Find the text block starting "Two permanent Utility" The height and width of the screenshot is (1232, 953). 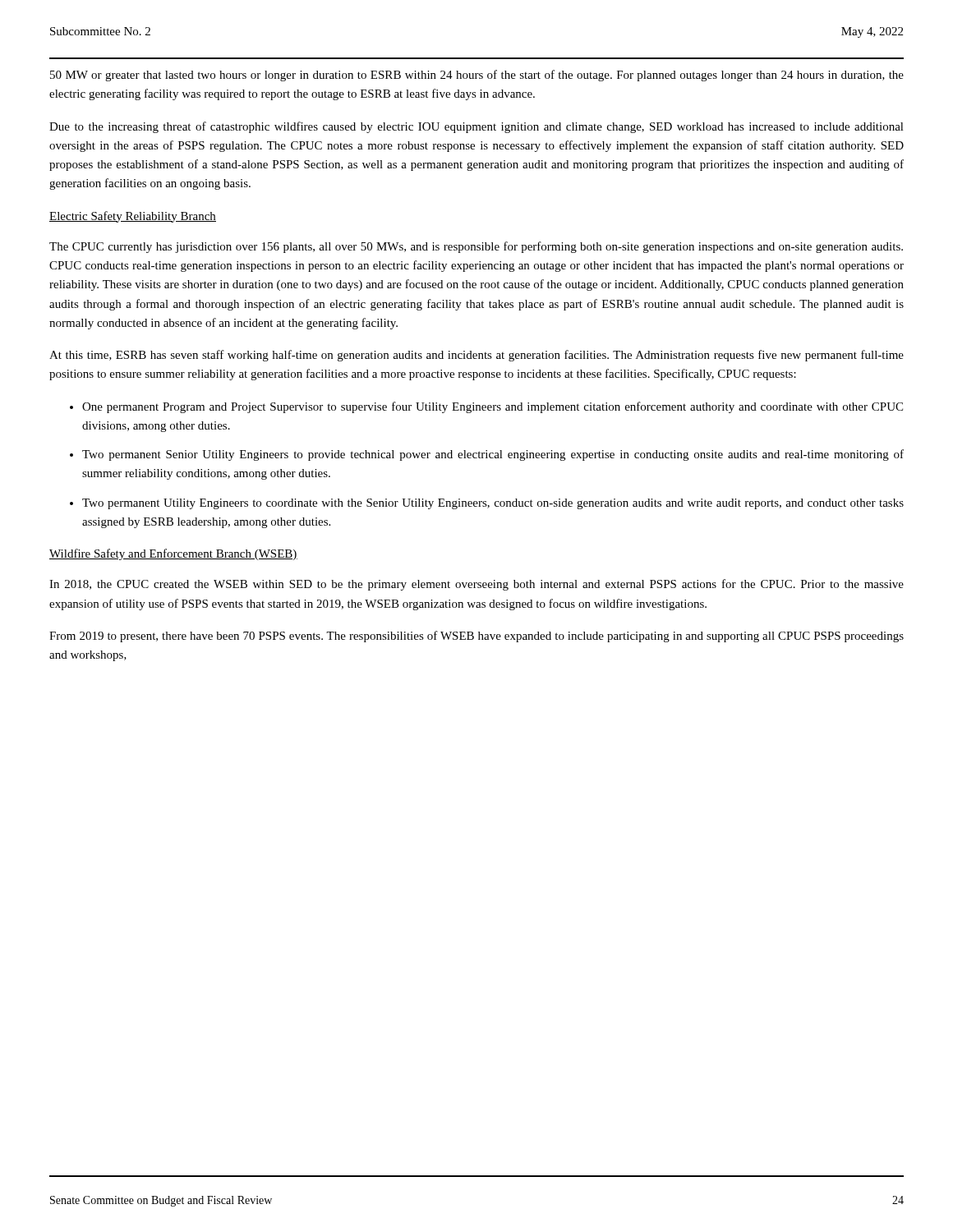click(493, 512)
